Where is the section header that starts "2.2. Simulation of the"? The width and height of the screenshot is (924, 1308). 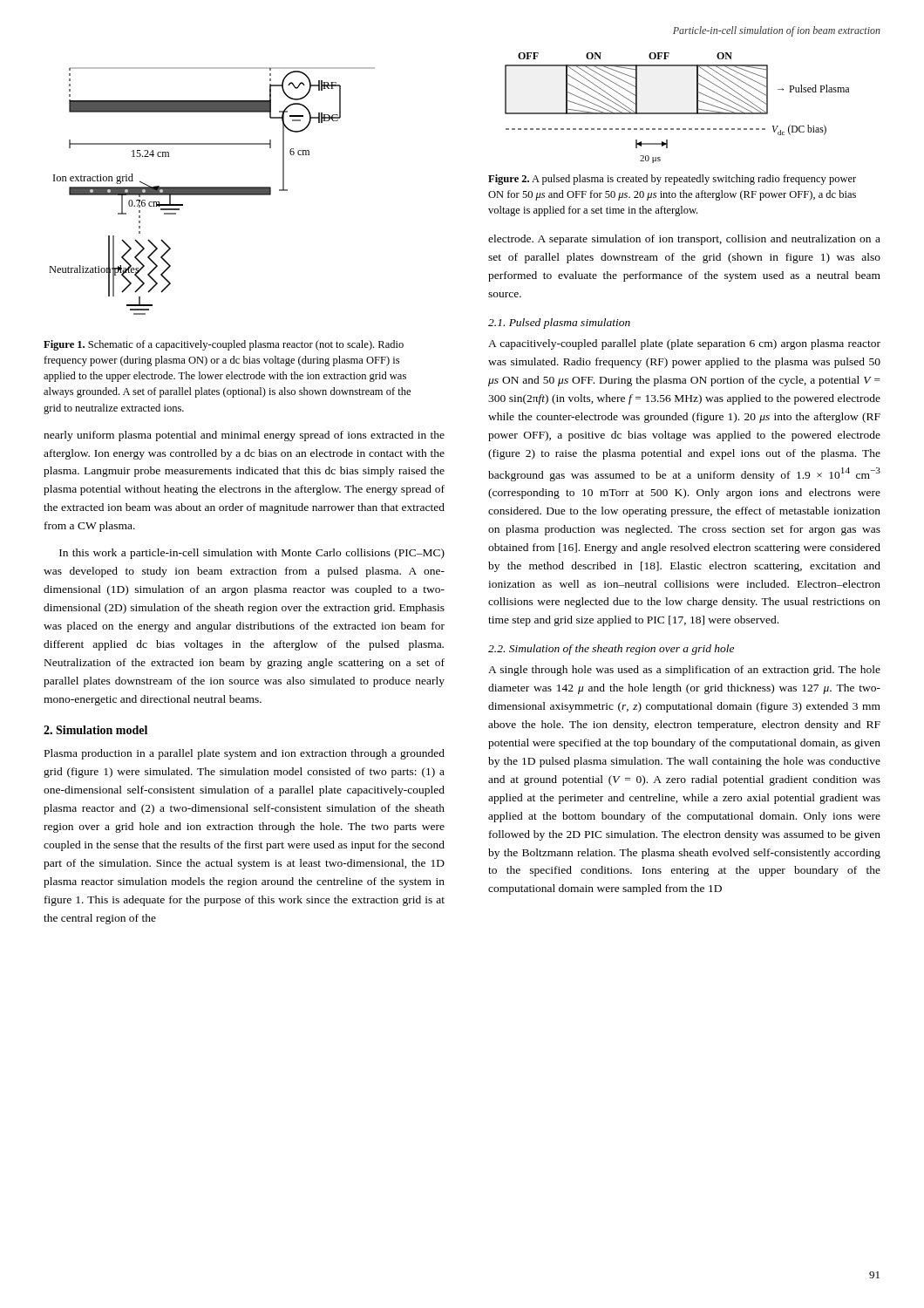[x=611, y=649]
